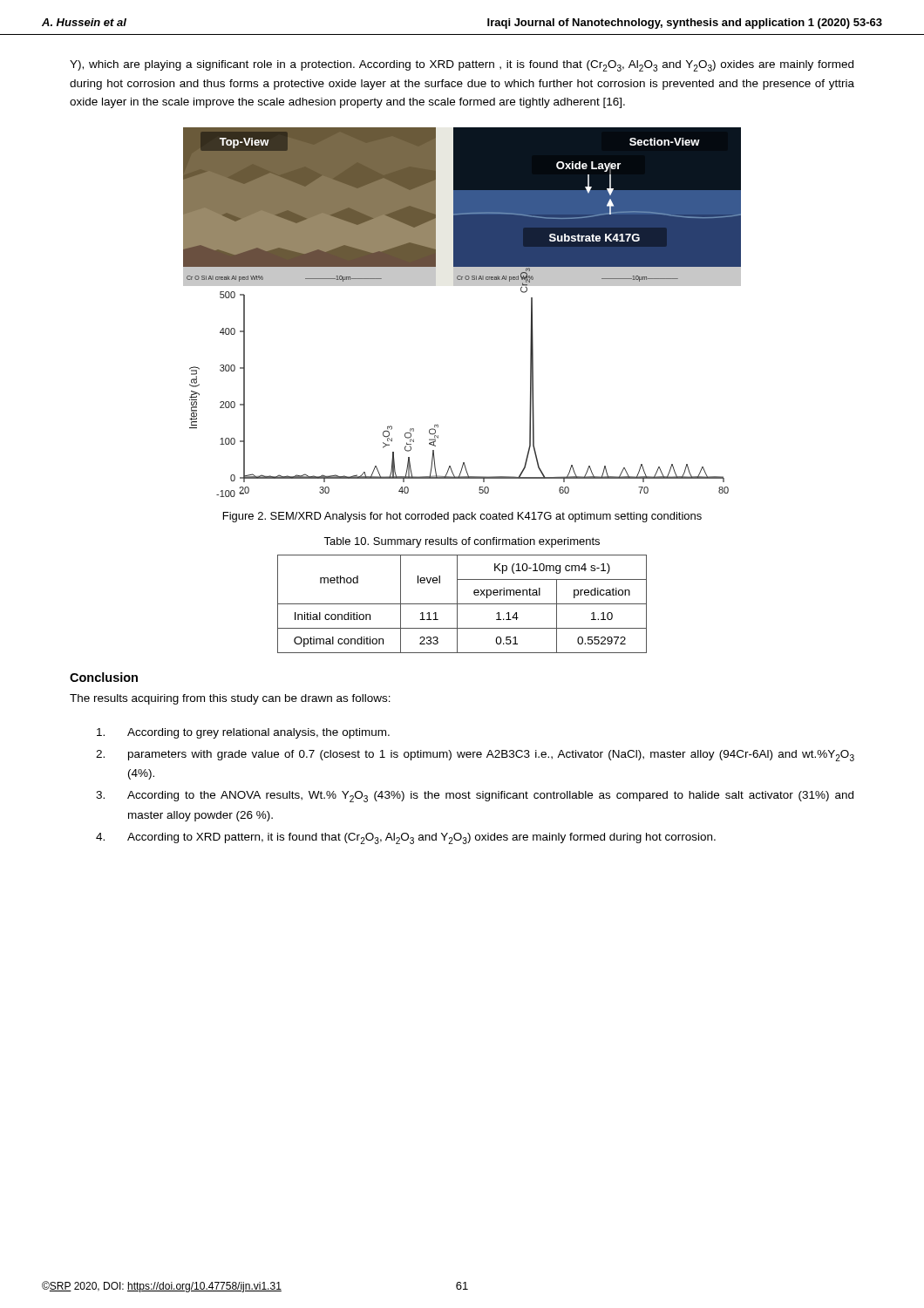Point to the element starting "According to grey relational analysis, the"
Image resolution: width=924 pixels, height=1308 pixels.
(243, 733)
